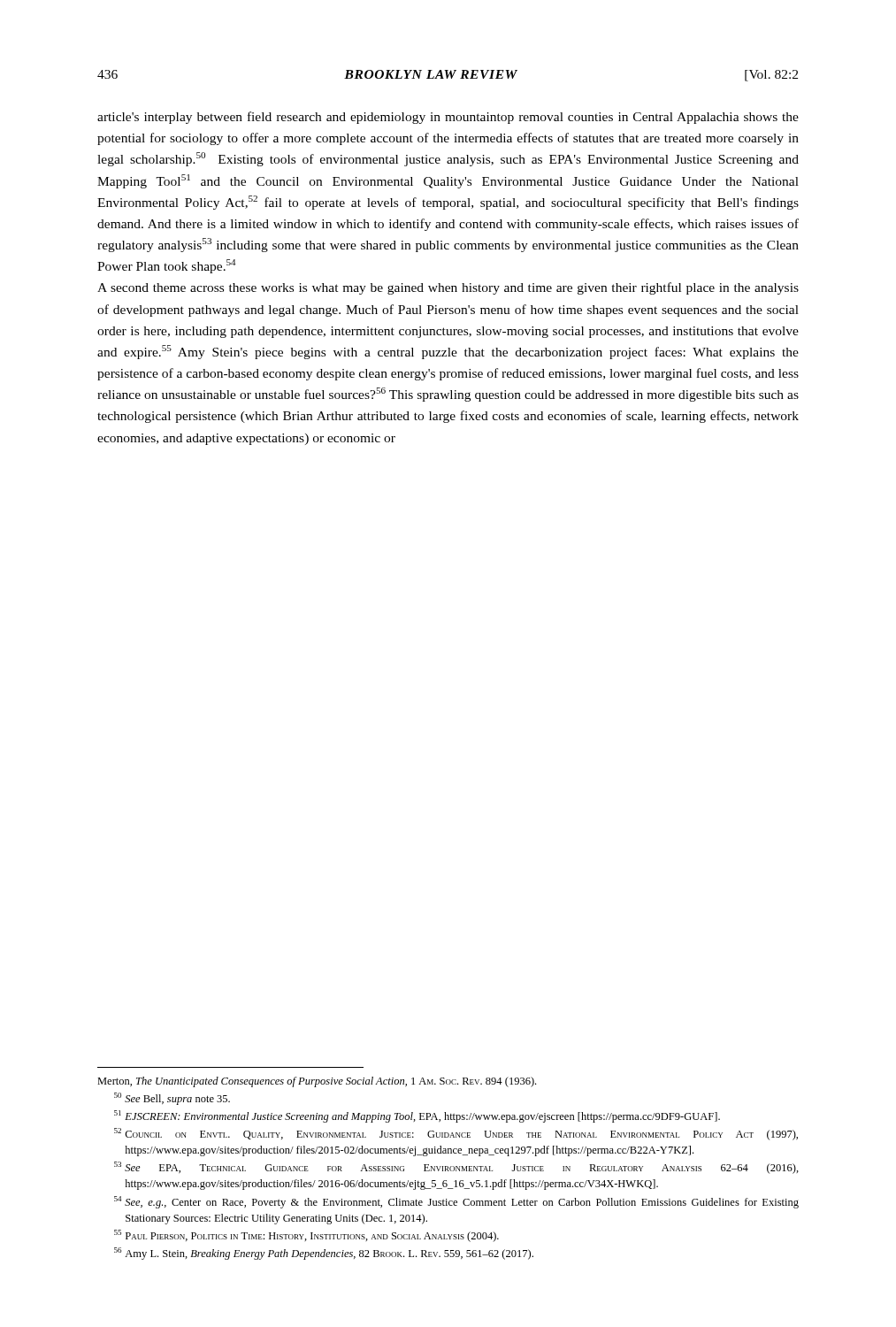Find the block on this page that starts "Merton, The Unanticipated Consequences of Purposive Social"
The image size is (896, 1327).
[448, 1081]
